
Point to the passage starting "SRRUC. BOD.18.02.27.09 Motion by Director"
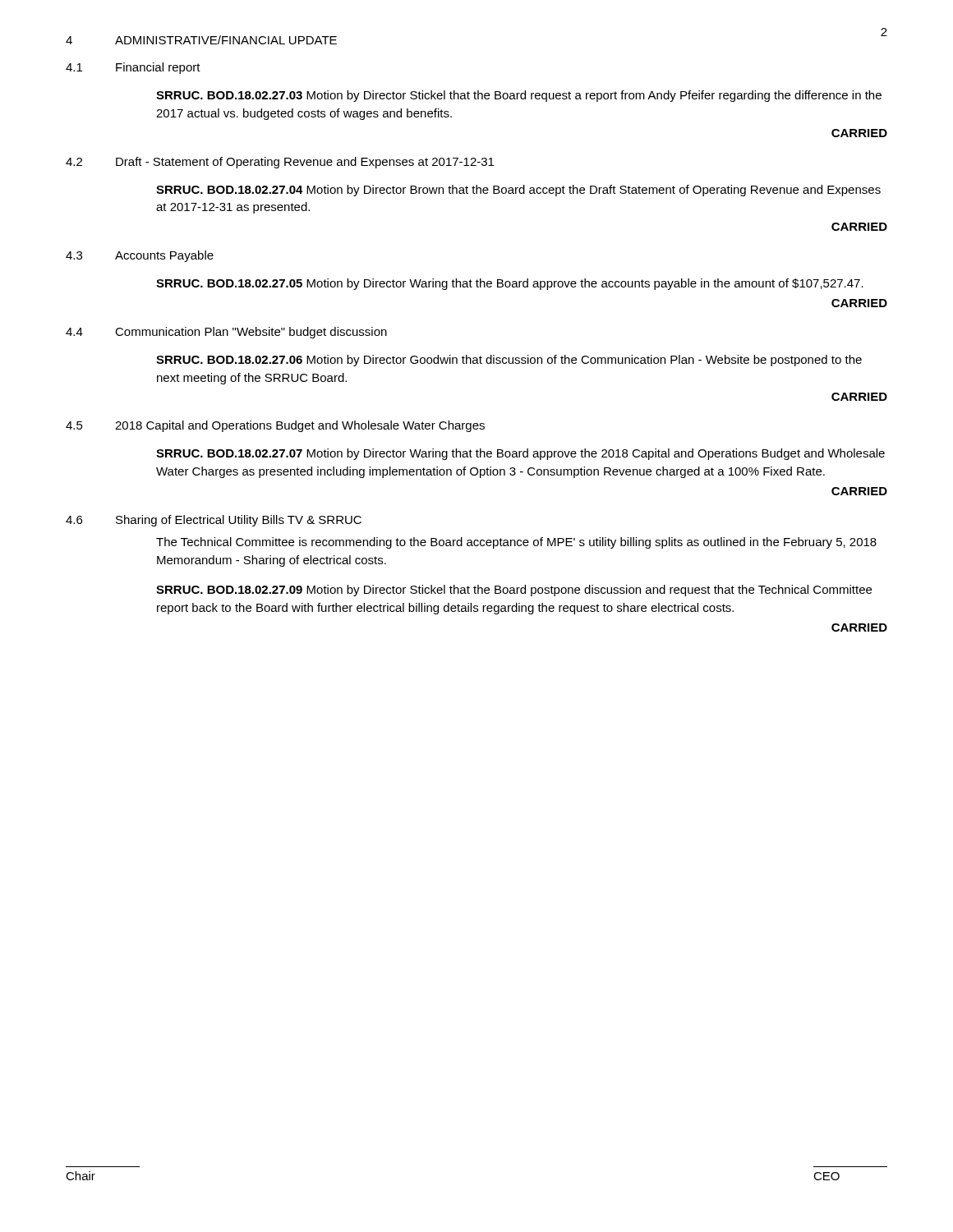[x=522, y=599]
